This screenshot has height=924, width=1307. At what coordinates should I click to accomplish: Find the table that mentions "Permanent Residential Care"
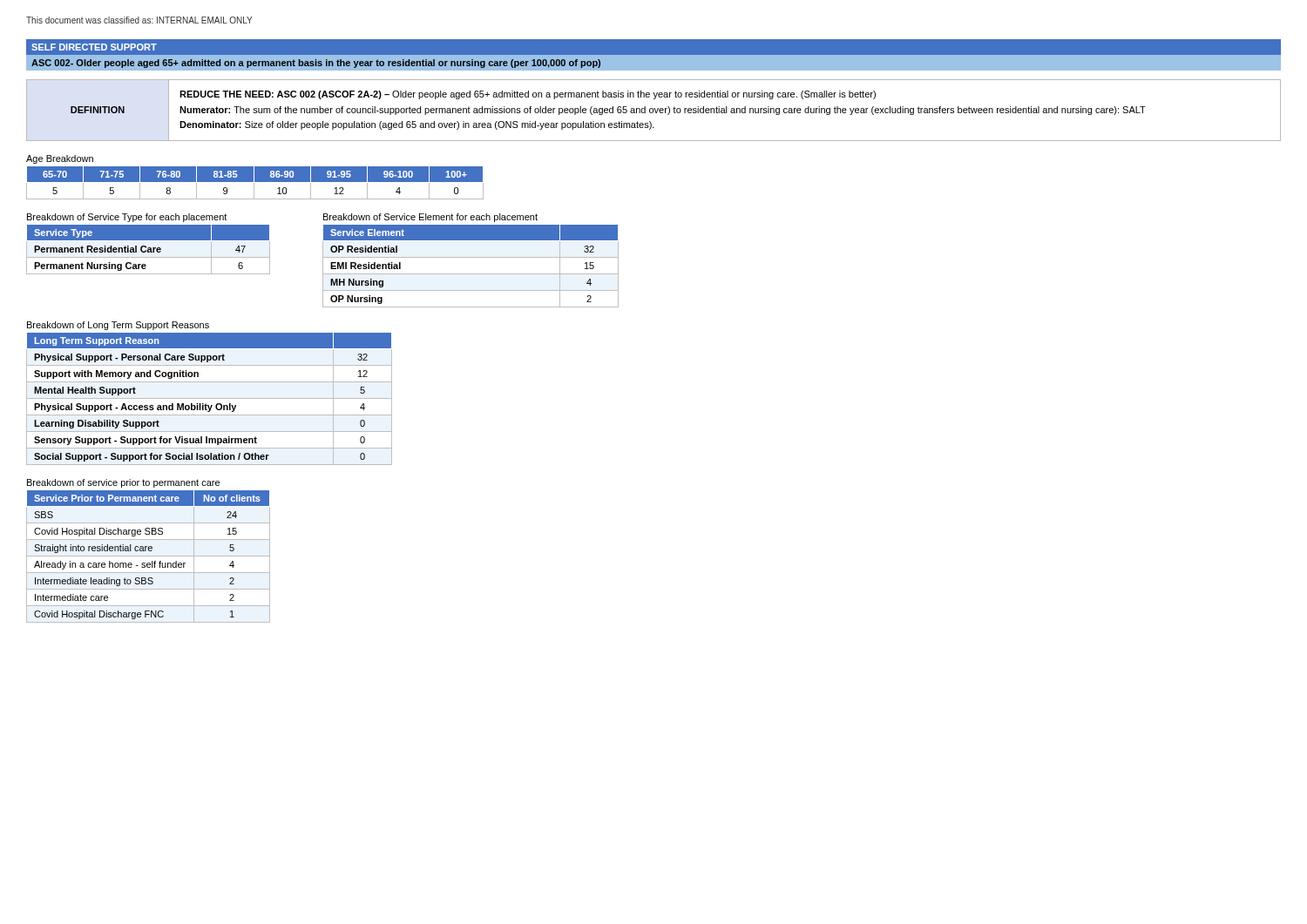click(x=148, y=249)
